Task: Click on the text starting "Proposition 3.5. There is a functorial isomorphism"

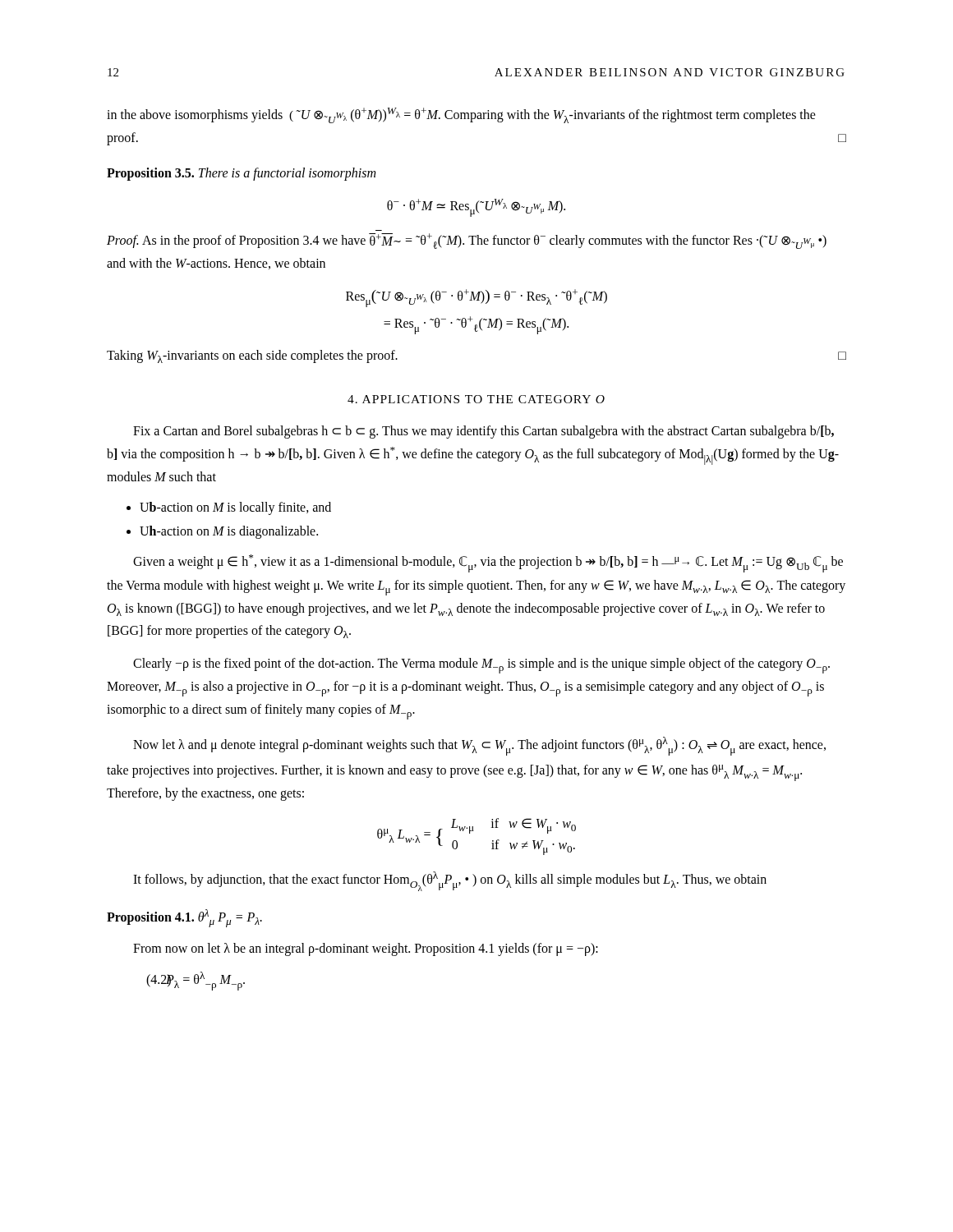Action: pyautogui.click(x=241, y=174)
